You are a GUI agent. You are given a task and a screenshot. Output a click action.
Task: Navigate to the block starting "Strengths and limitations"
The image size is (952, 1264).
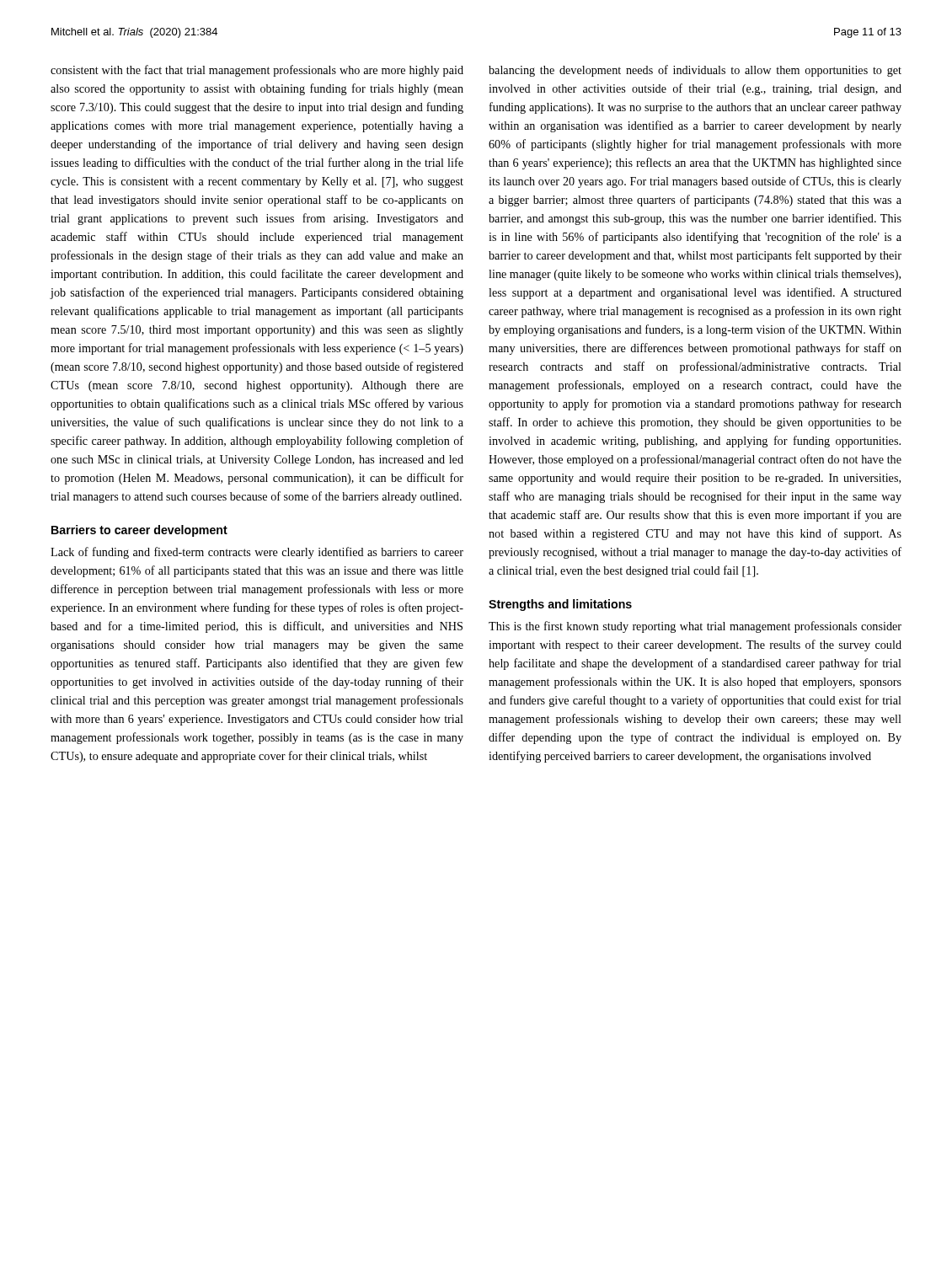coord(560,604)
